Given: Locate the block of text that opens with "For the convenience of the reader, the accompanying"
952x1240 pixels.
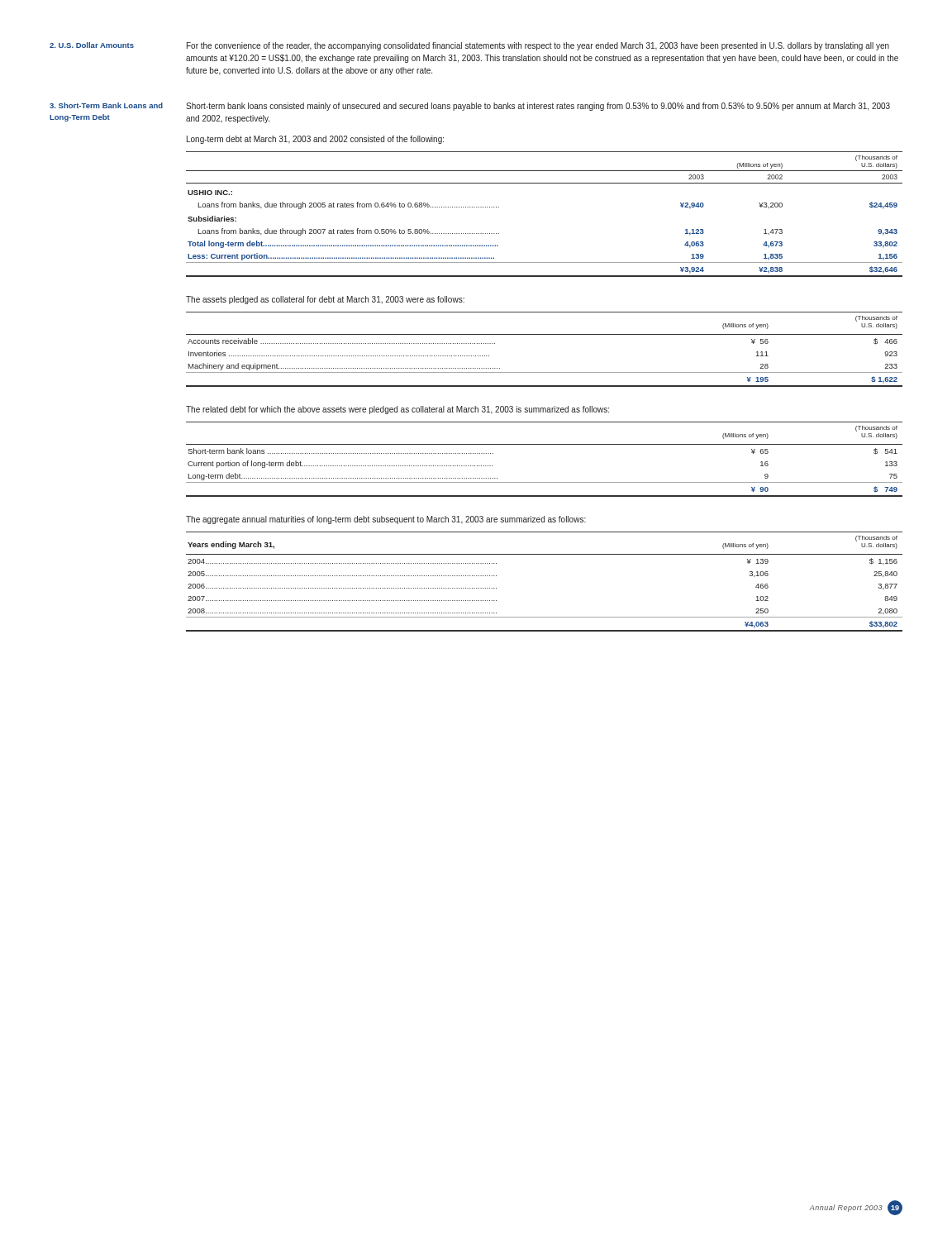Looking at the screenshot, I should point(542,58).
